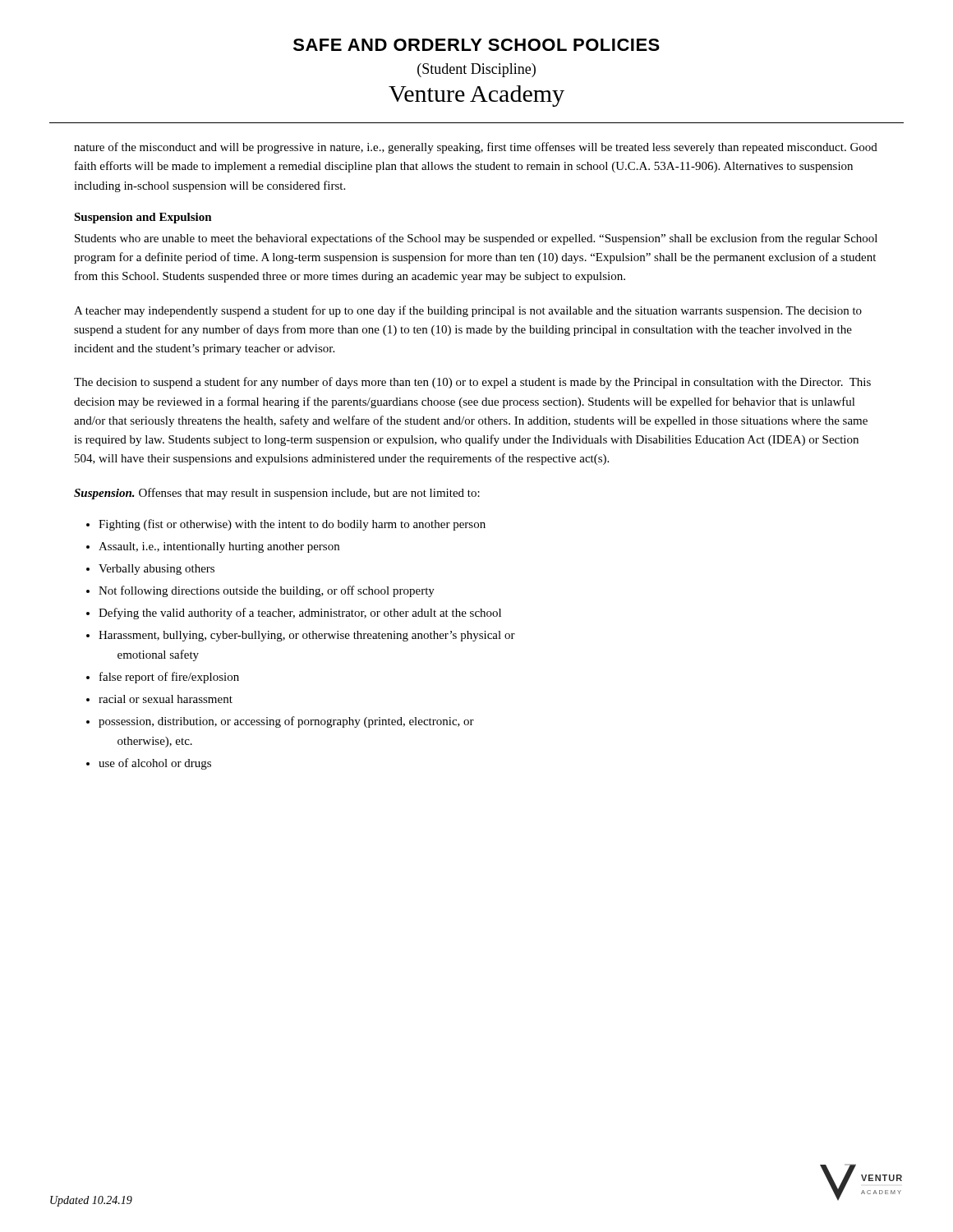The height and width of the screenshot is (1232, 953).
Task: Click on the text block starting "A teacher may independently suspend a student for"
Action: [468, 329]
